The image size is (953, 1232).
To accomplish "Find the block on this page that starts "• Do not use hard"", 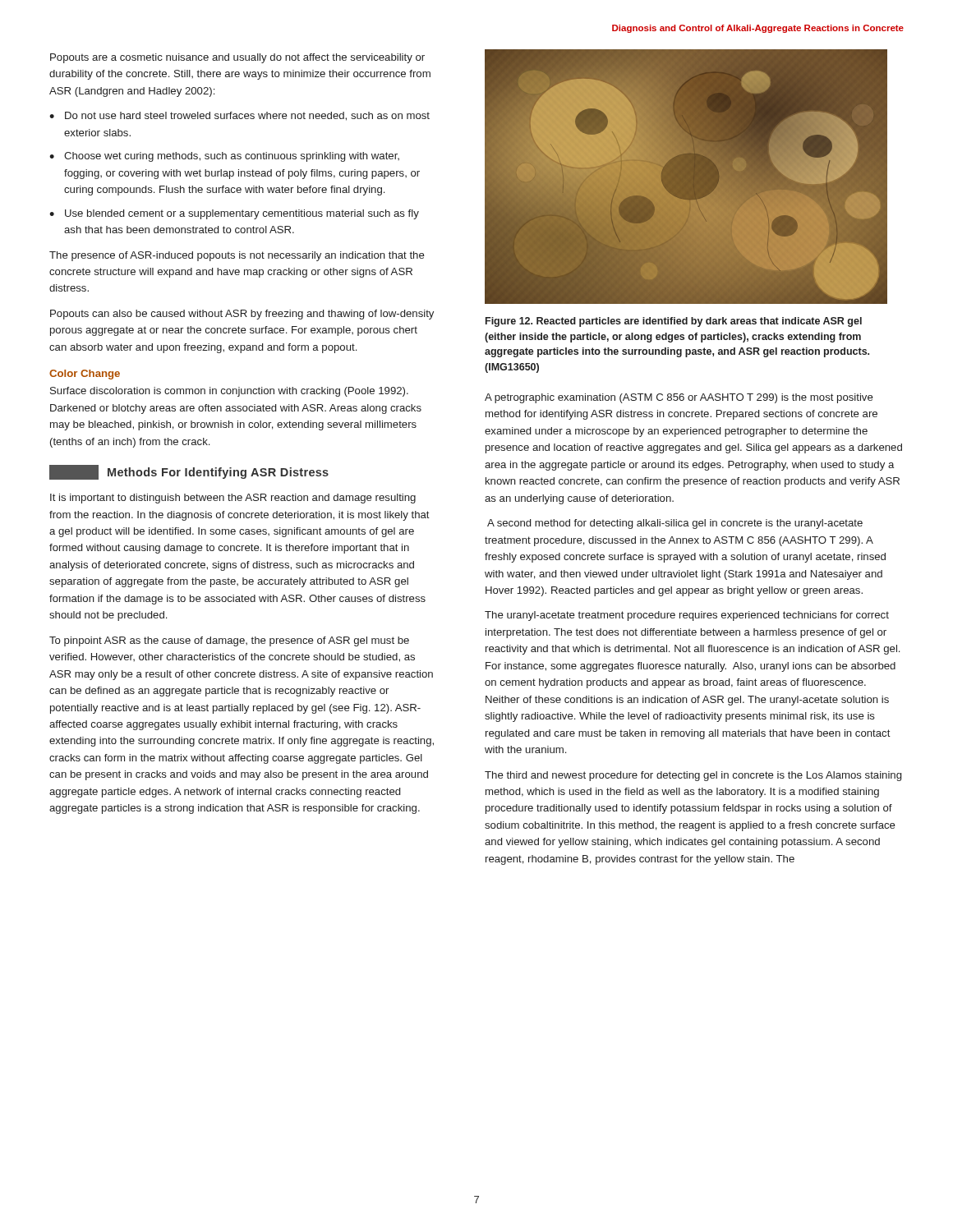I will [242, 125].
